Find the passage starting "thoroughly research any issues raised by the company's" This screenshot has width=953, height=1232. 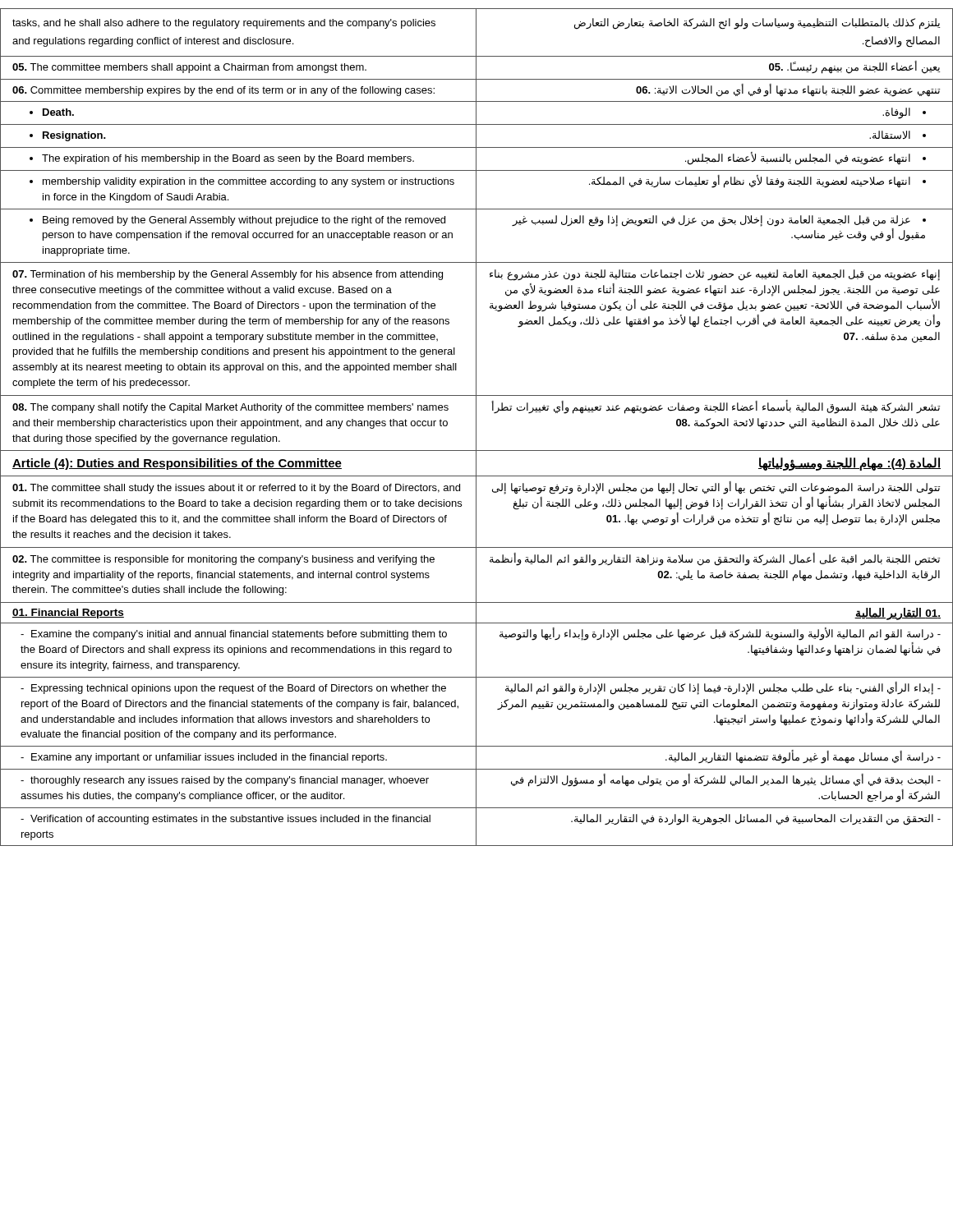225,788
